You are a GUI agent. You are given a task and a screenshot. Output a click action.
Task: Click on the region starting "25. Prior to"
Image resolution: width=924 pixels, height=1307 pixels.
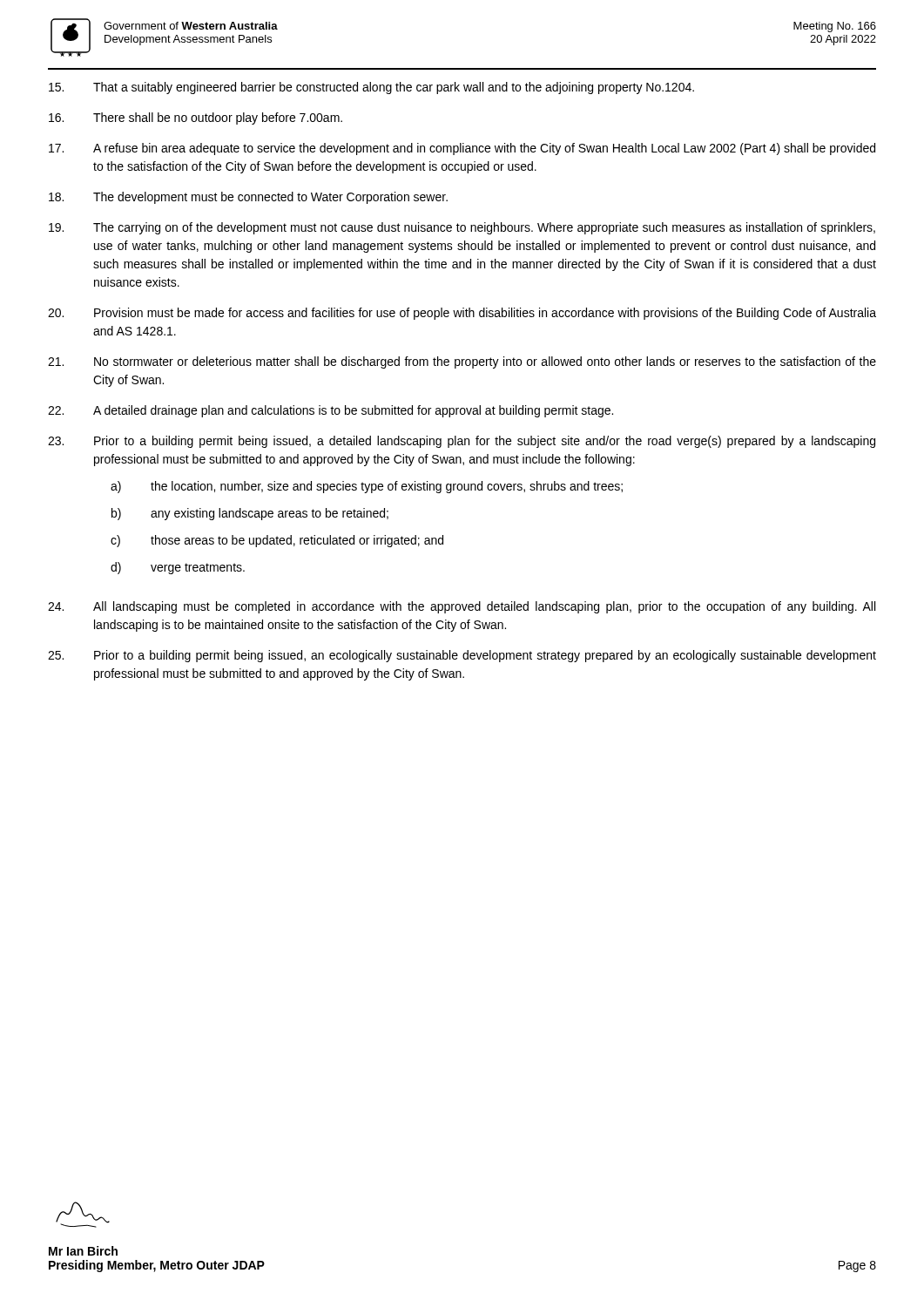(x=462, y=665)
